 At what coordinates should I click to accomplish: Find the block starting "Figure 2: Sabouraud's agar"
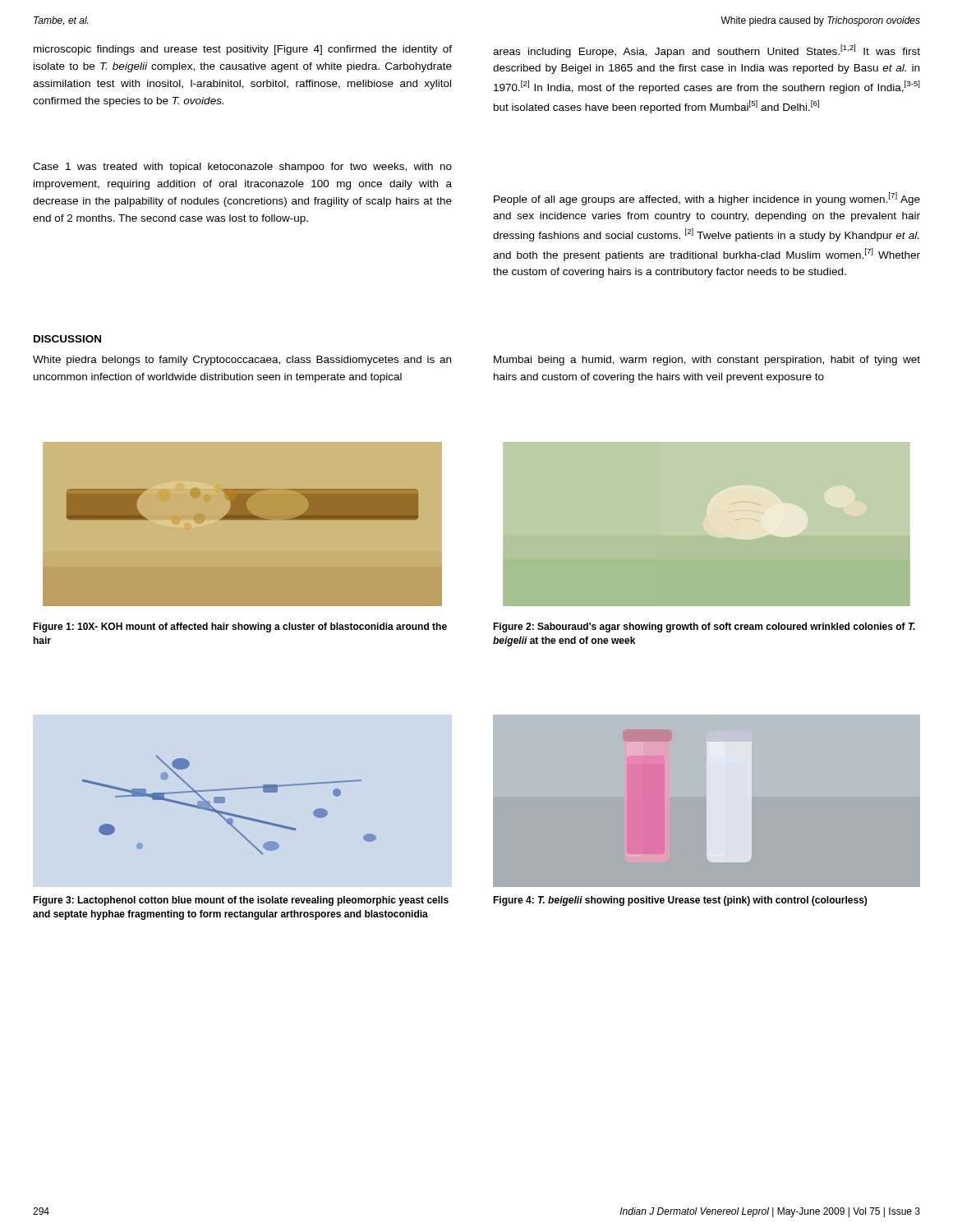click(704, 634)
